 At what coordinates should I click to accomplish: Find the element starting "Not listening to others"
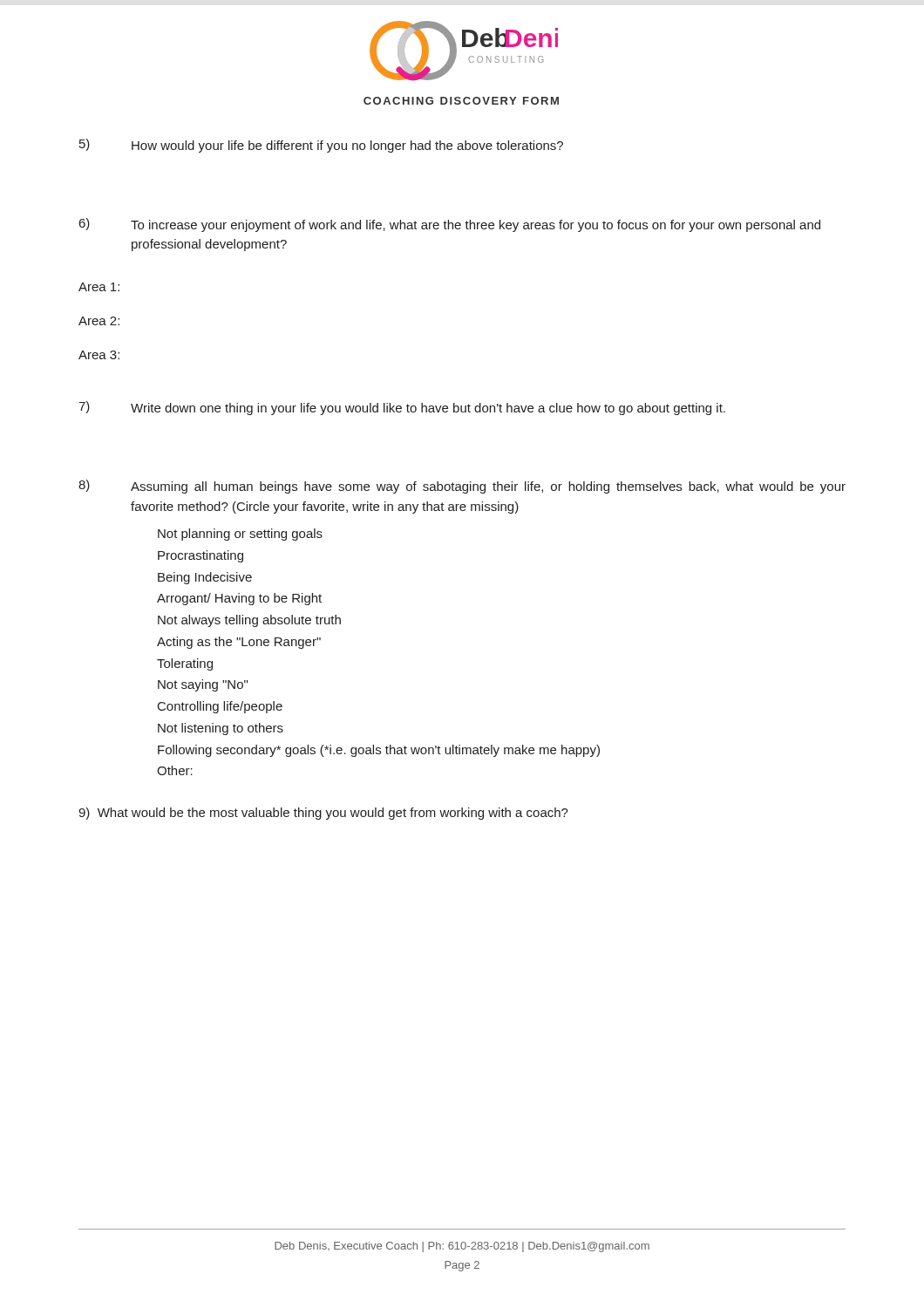click(x=220, y=727)
